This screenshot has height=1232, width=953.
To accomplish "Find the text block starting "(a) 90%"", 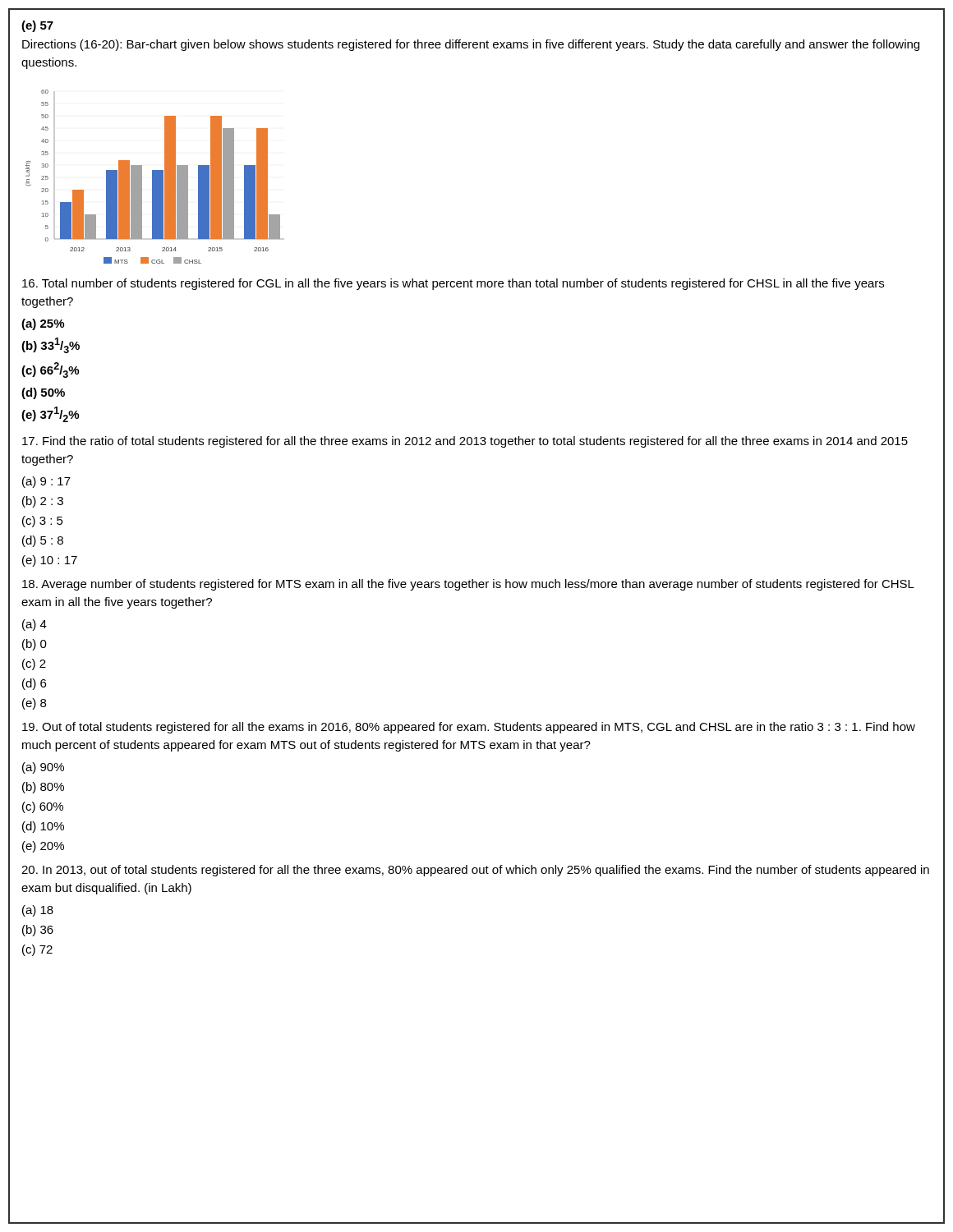I will click(x=43, y=766).
